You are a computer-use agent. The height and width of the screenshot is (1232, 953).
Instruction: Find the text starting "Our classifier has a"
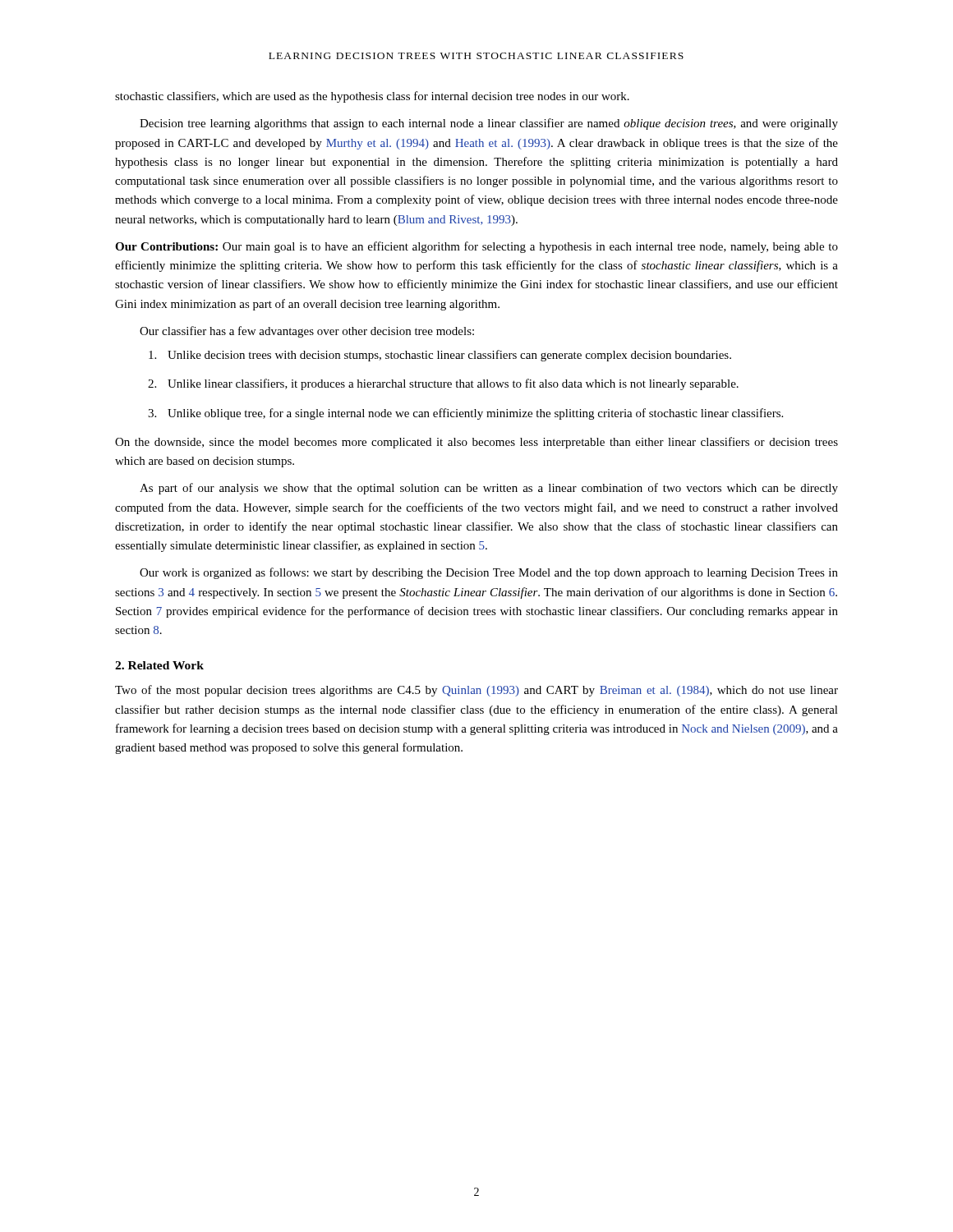476,331
